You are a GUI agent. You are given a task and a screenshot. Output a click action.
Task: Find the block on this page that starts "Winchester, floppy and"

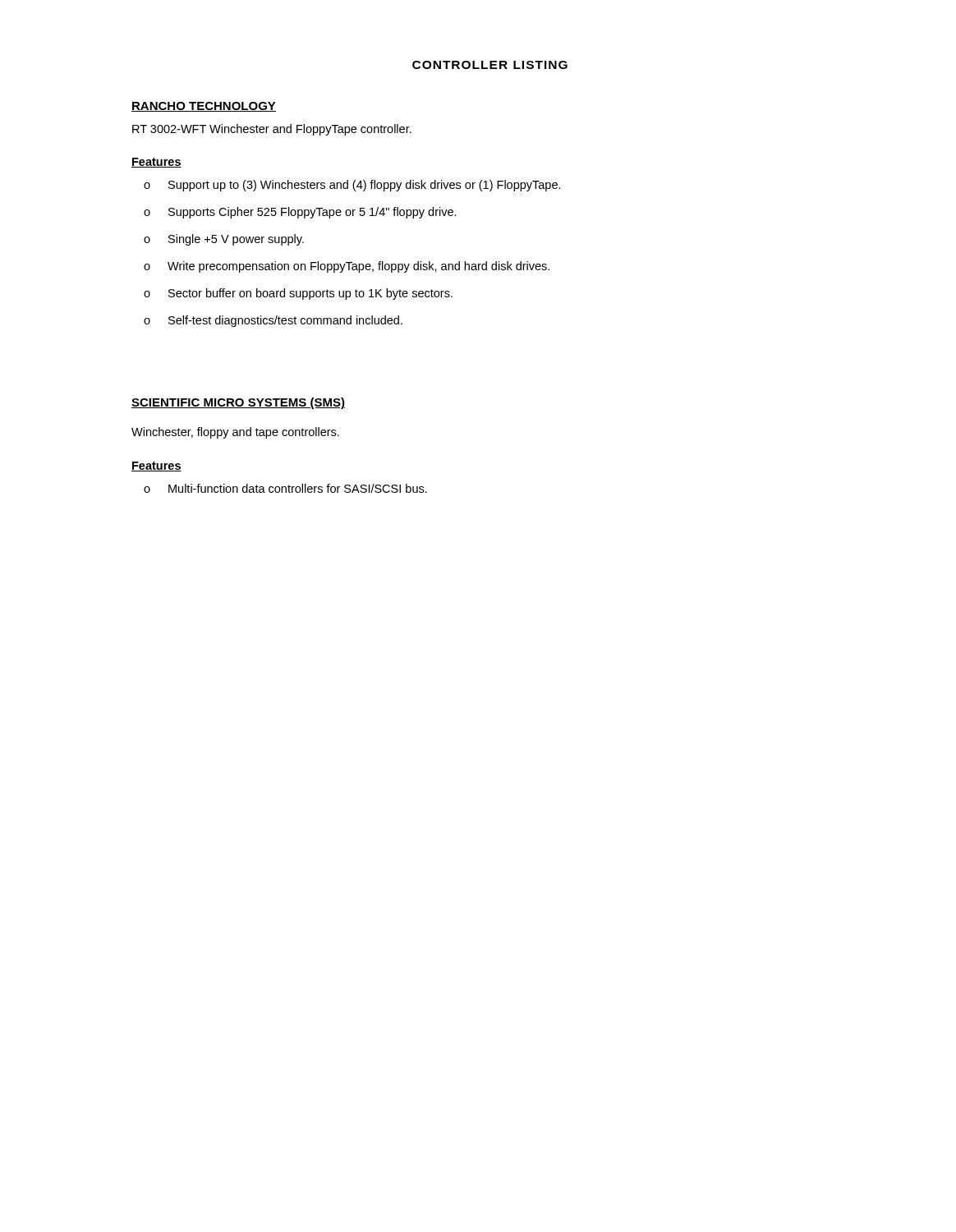tap(236, 432)
